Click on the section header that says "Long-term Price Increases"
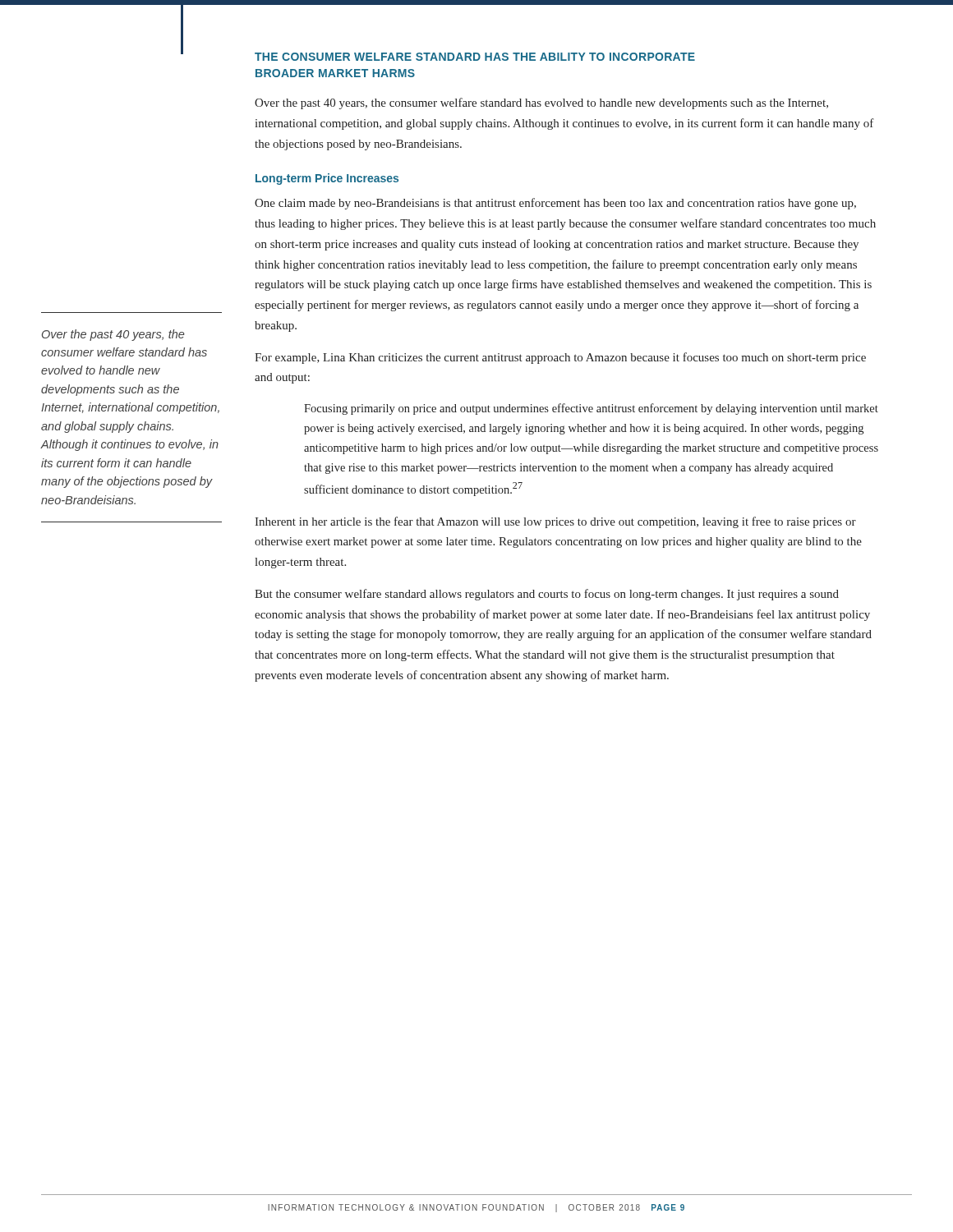The image size is (953, 1232). pos(327,179)
